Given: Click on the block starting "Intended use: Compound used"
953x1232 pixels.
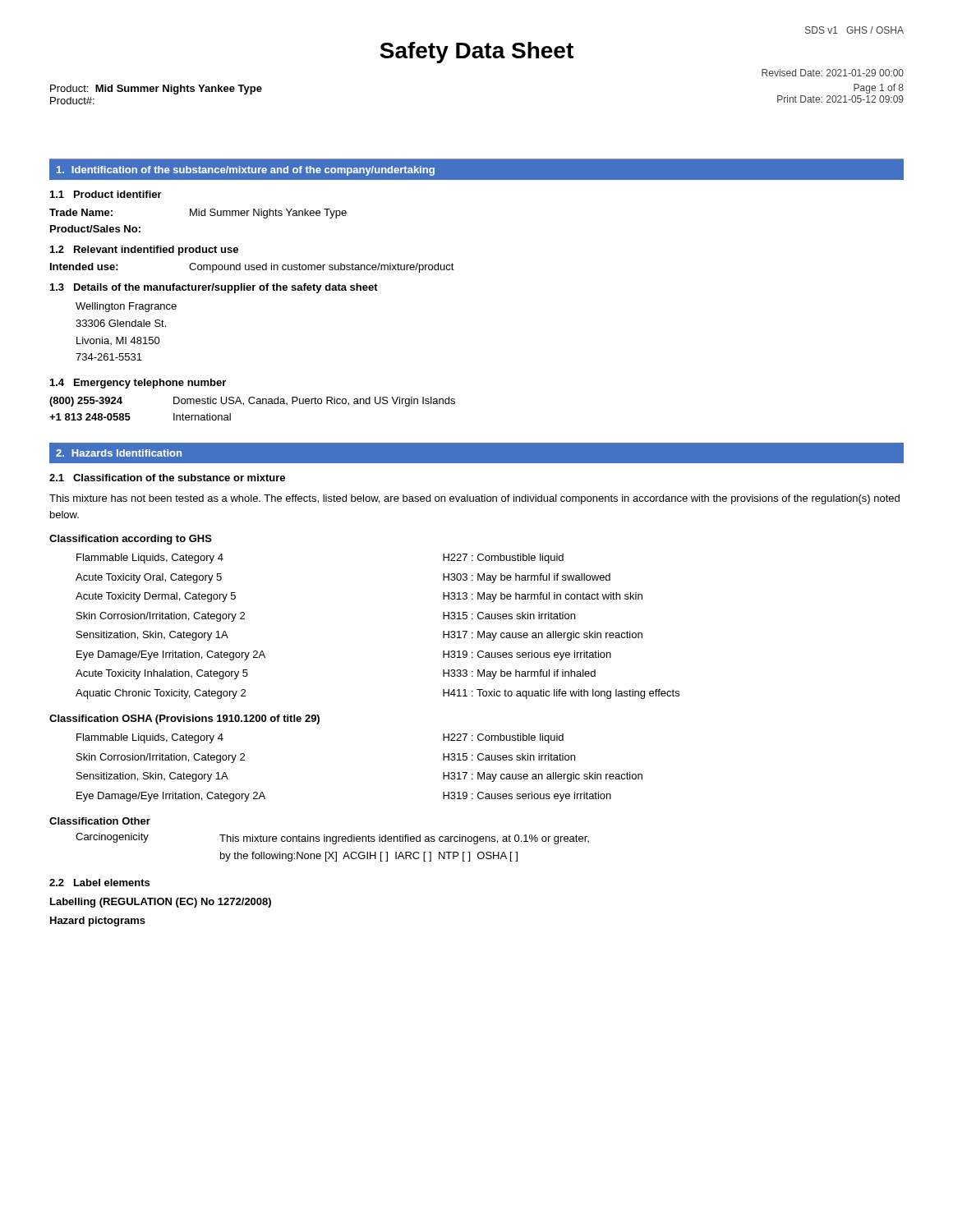Looking at the screenshot, I should [252, 268].
